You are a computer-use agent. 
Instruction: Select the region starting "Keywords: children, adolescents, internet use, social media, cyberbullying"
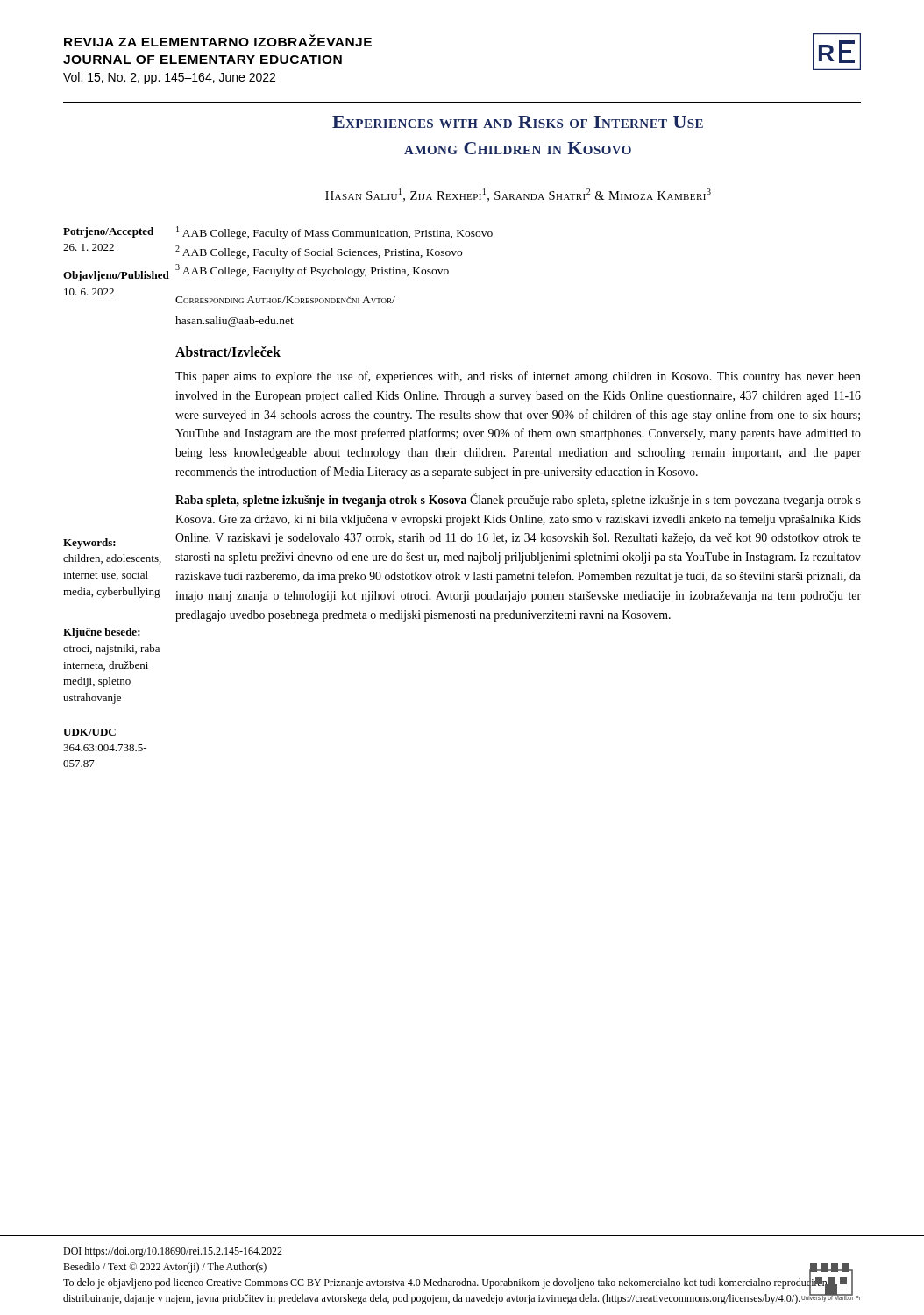click(115, 567)
